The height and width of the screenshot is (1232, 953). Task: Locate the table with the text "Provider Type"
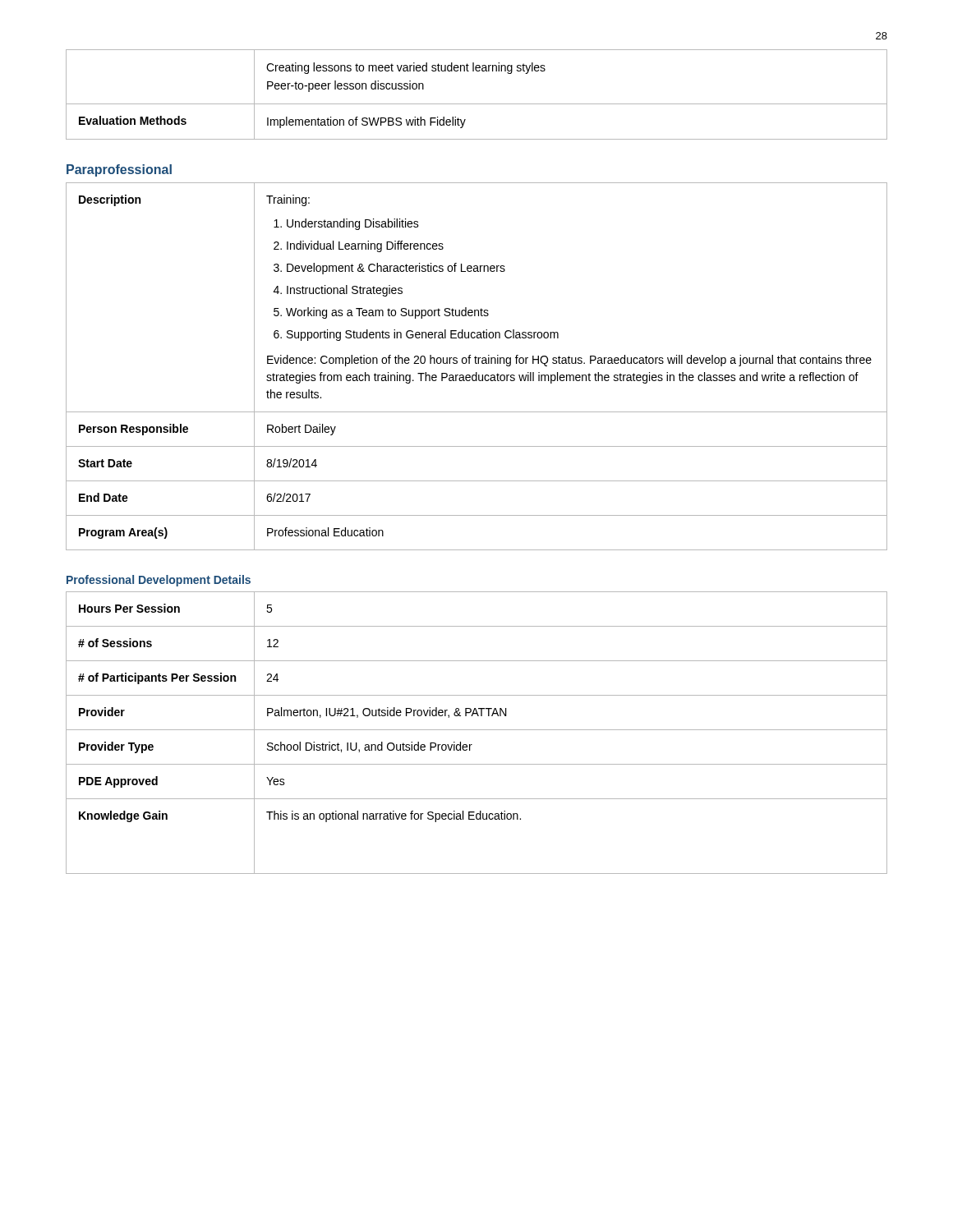click(476, 733)
